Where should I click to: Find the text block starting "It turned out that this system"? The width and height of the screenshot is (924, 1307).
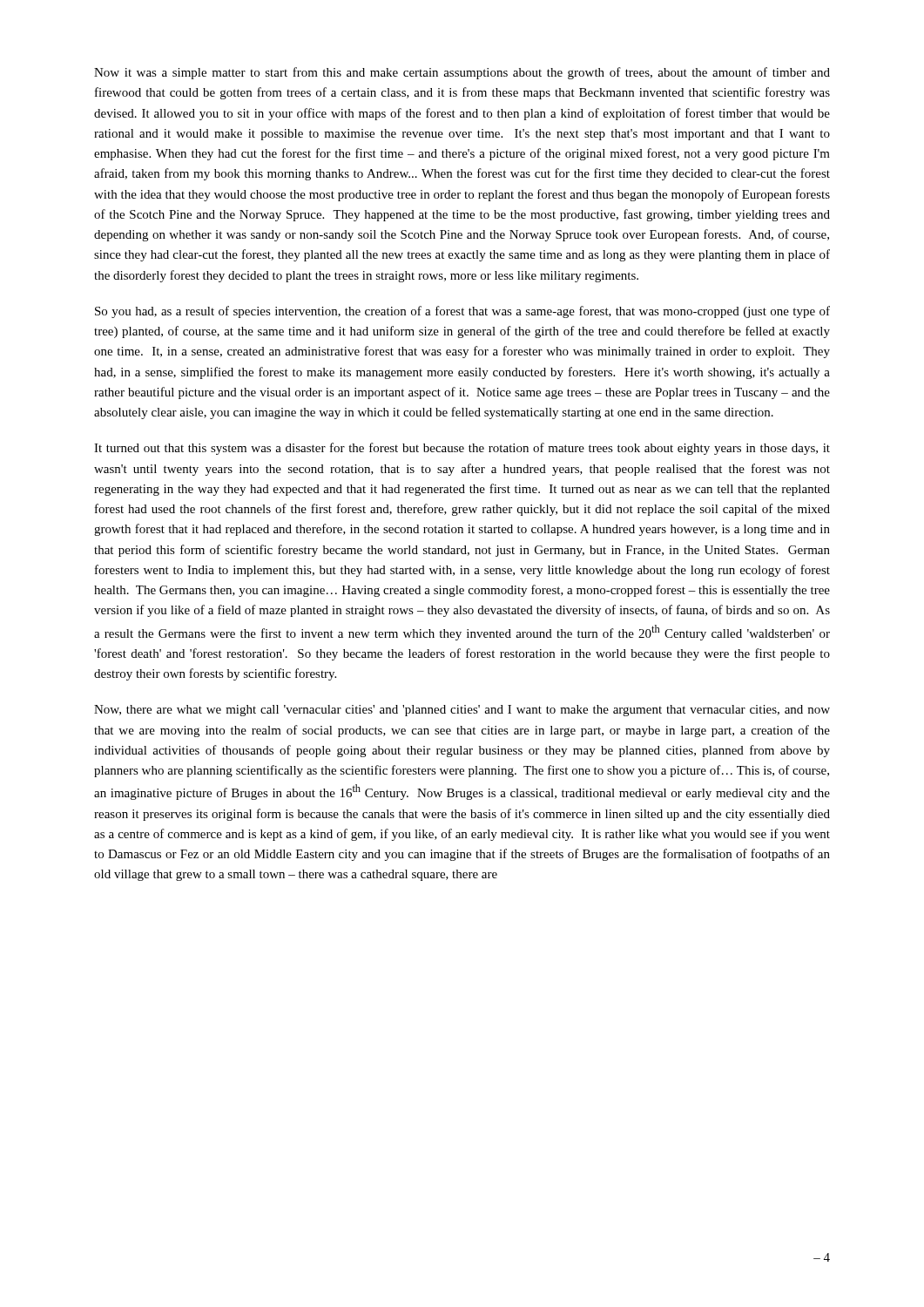click(x=462, y=561)
